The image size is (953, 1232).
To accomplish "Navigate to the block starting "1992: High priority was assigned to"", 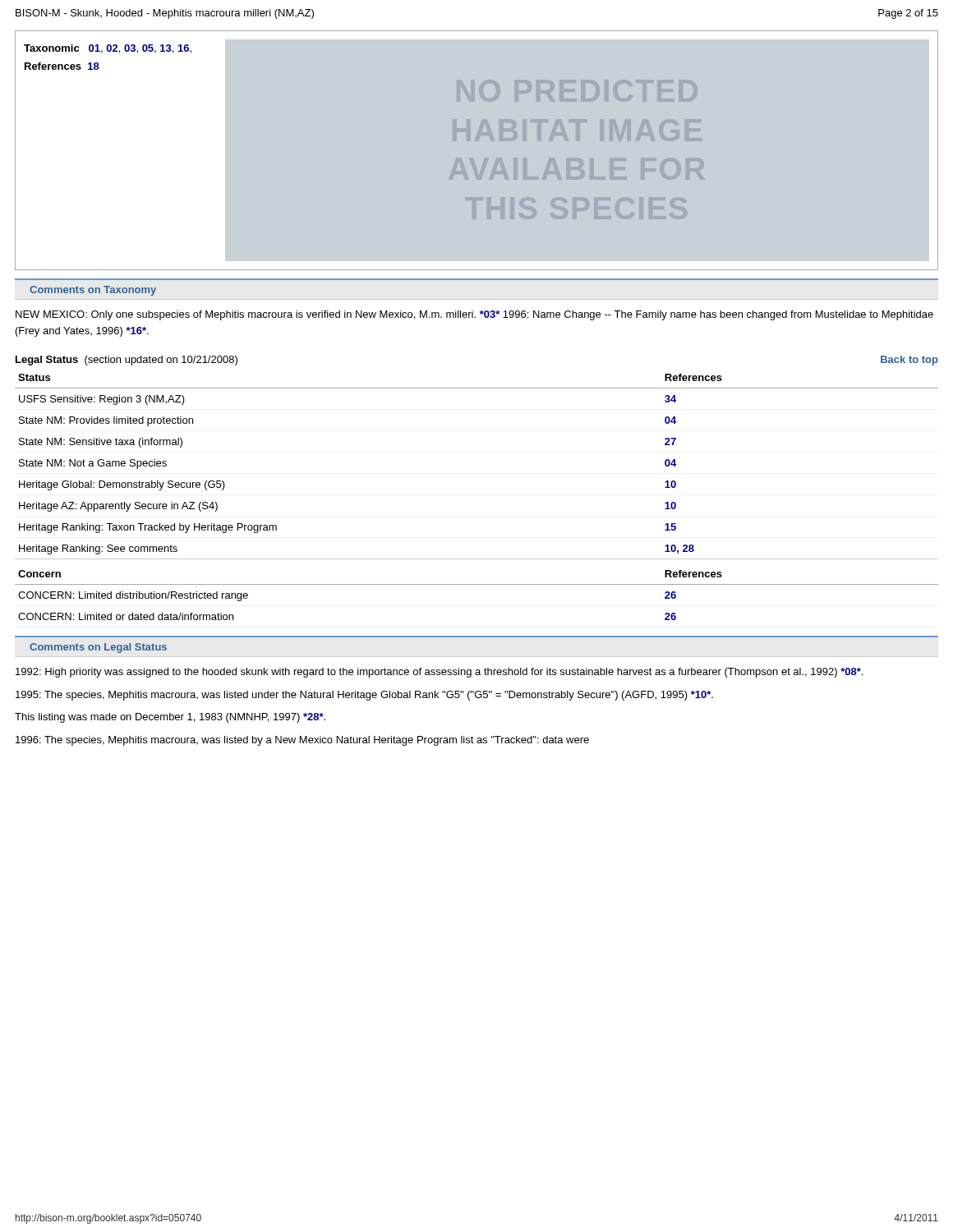I will click(439, 671).
